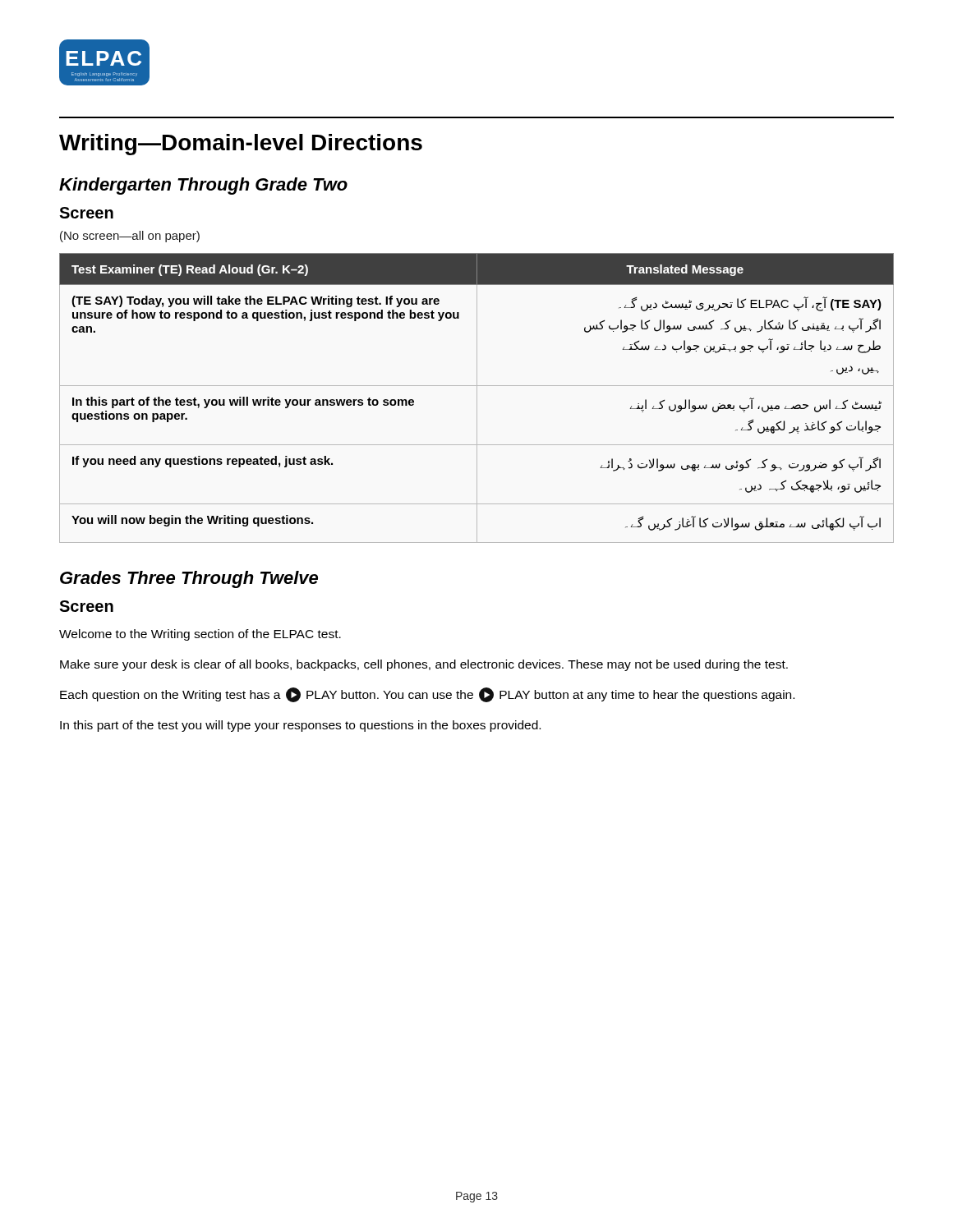Find the logo
Screen dimensions: 1232x953
476,69
